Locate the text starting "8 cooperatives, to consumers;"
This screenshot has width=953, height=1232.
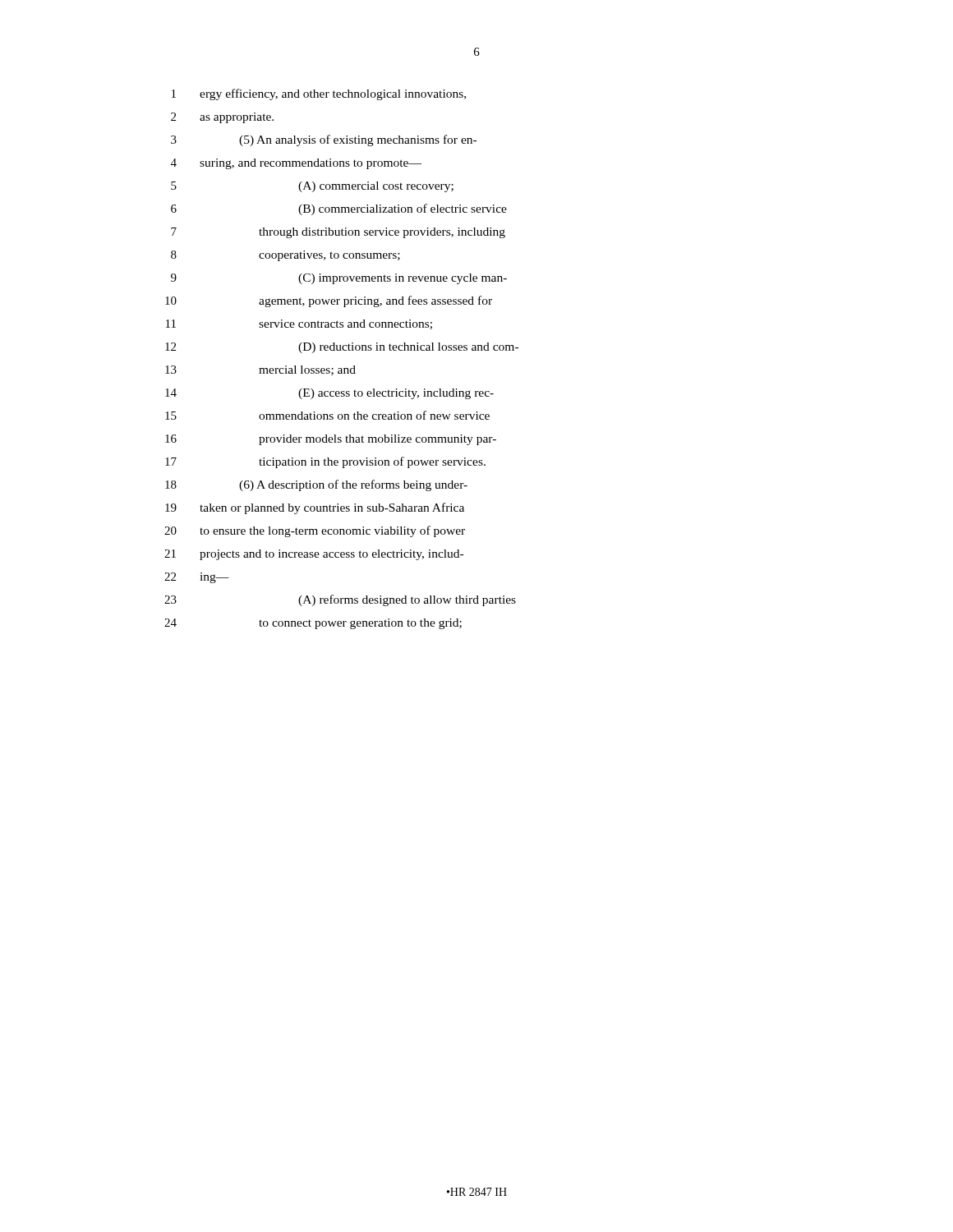pos(285,256)
